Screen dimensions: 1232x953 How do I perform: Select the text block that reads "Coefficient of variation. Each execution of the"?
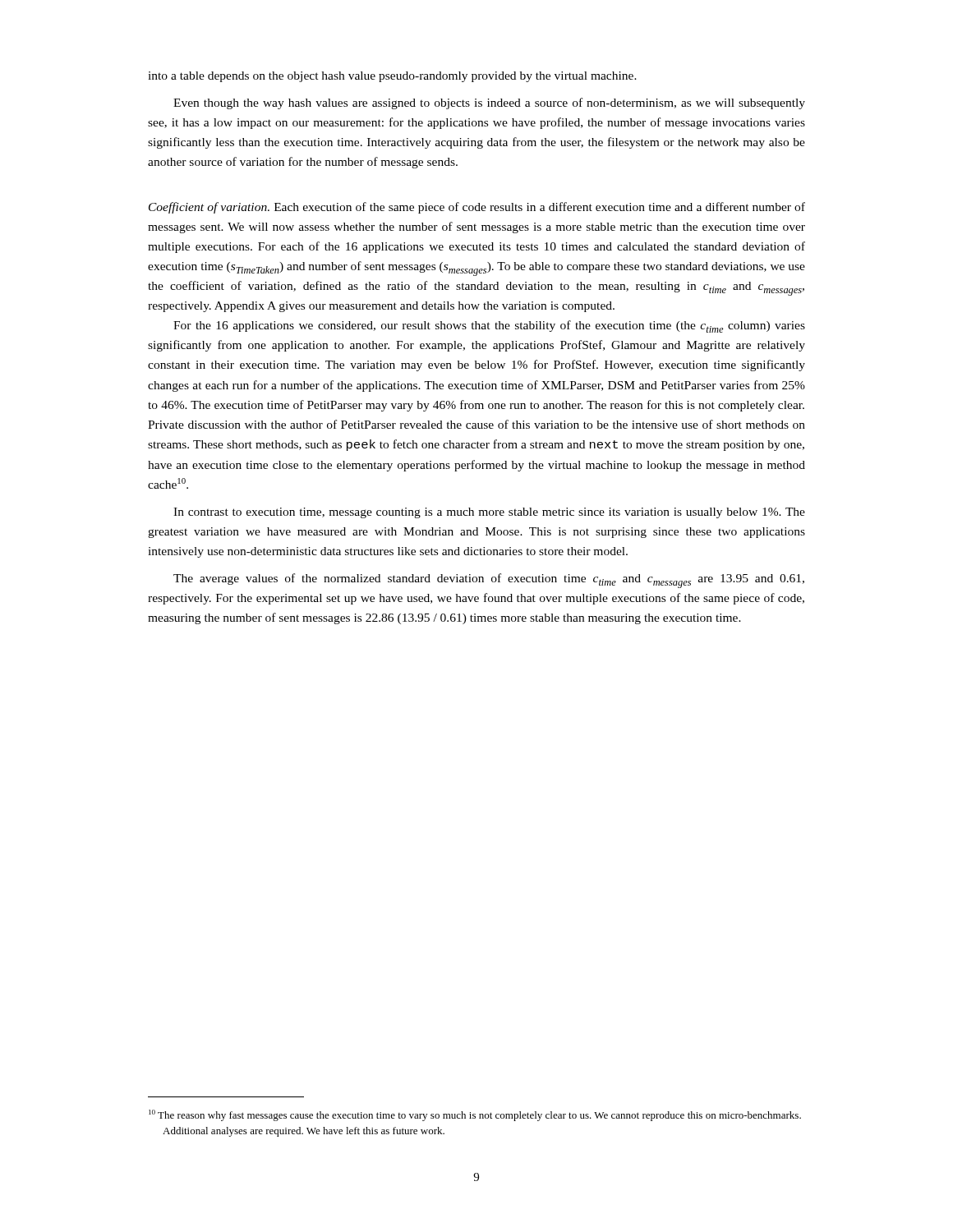(x=476, y=413)
